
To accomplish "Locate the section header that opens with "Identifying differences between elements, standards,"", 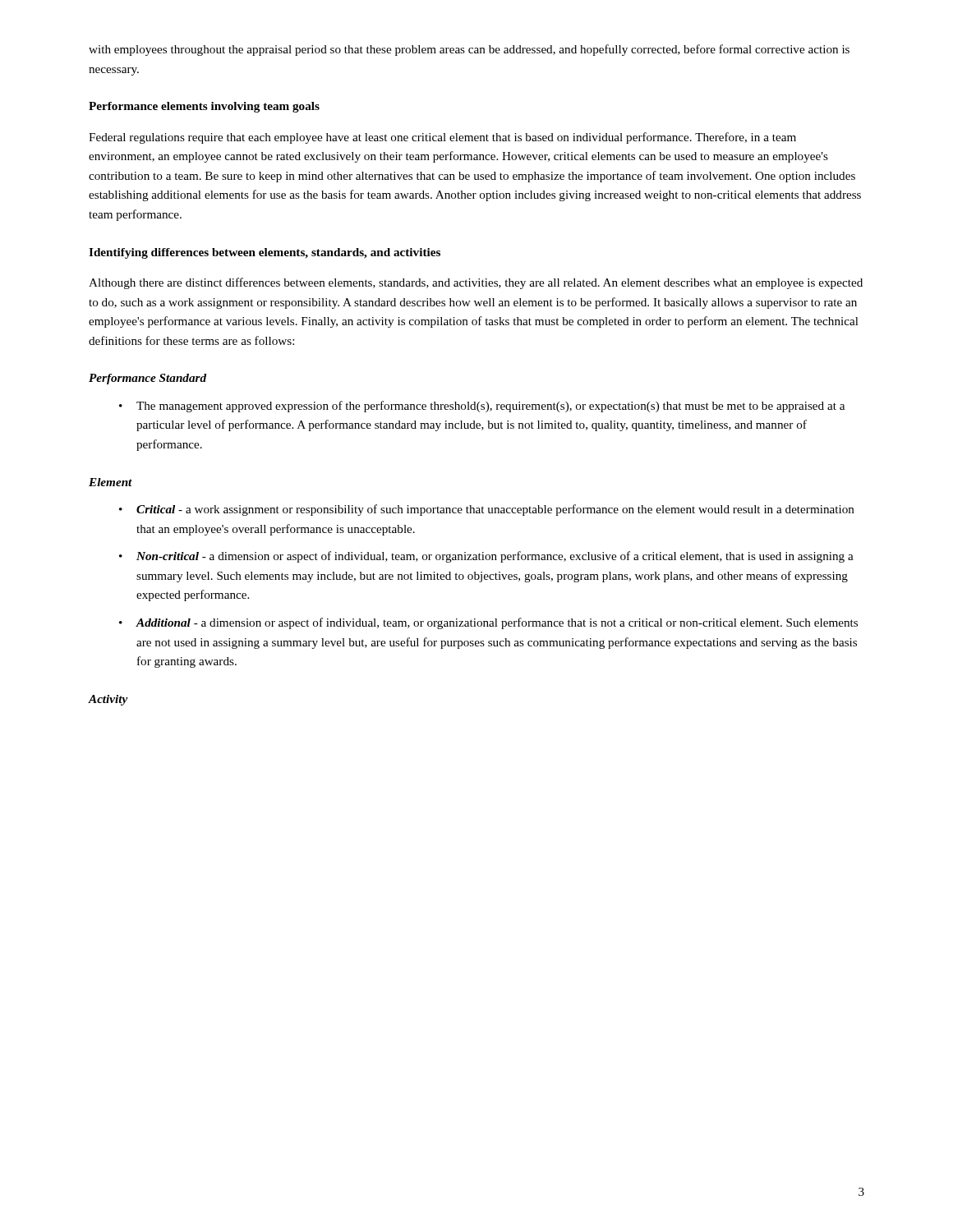I will coord(265,251).
